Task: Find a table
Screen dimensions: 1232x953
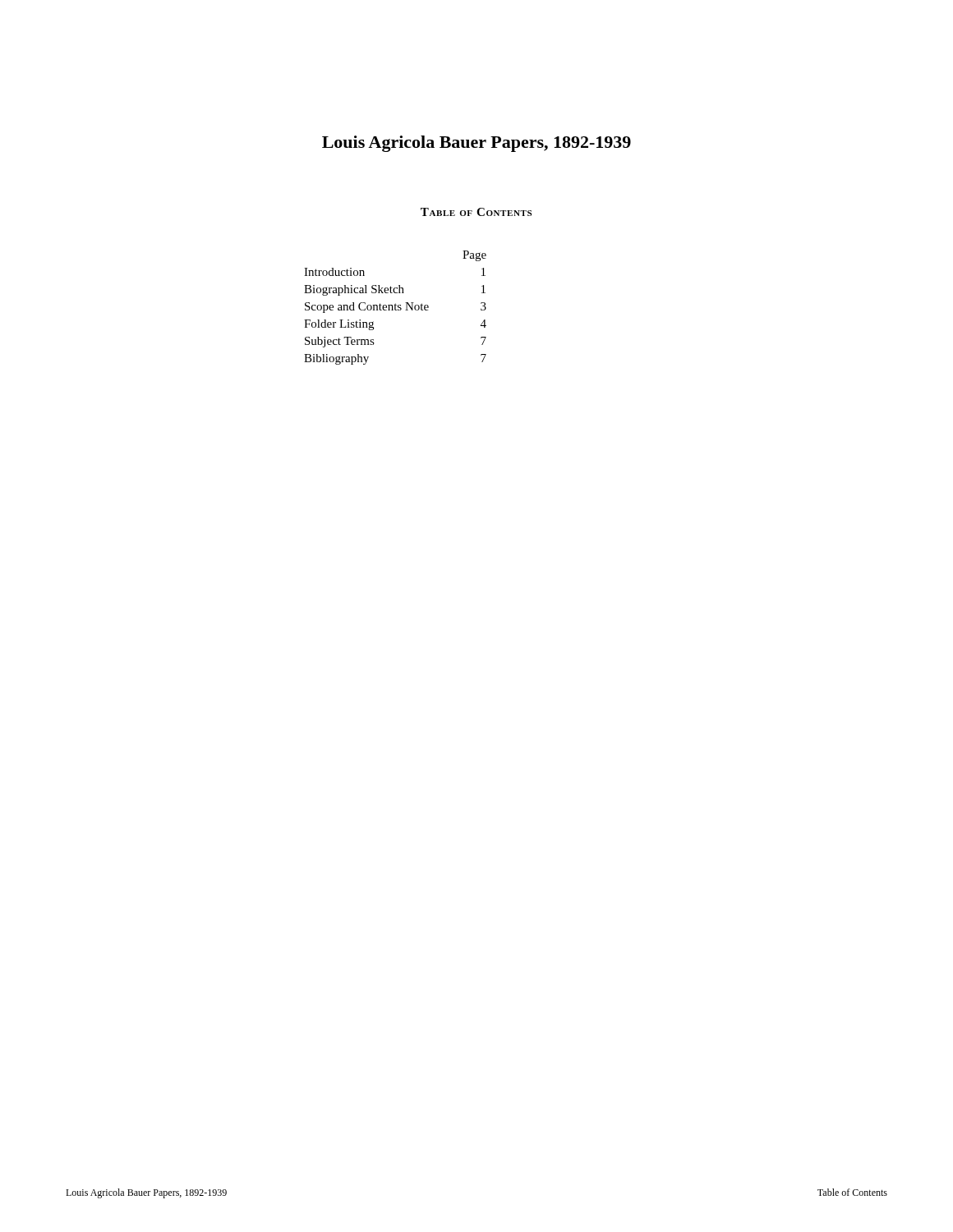Action: coord(395,307)
